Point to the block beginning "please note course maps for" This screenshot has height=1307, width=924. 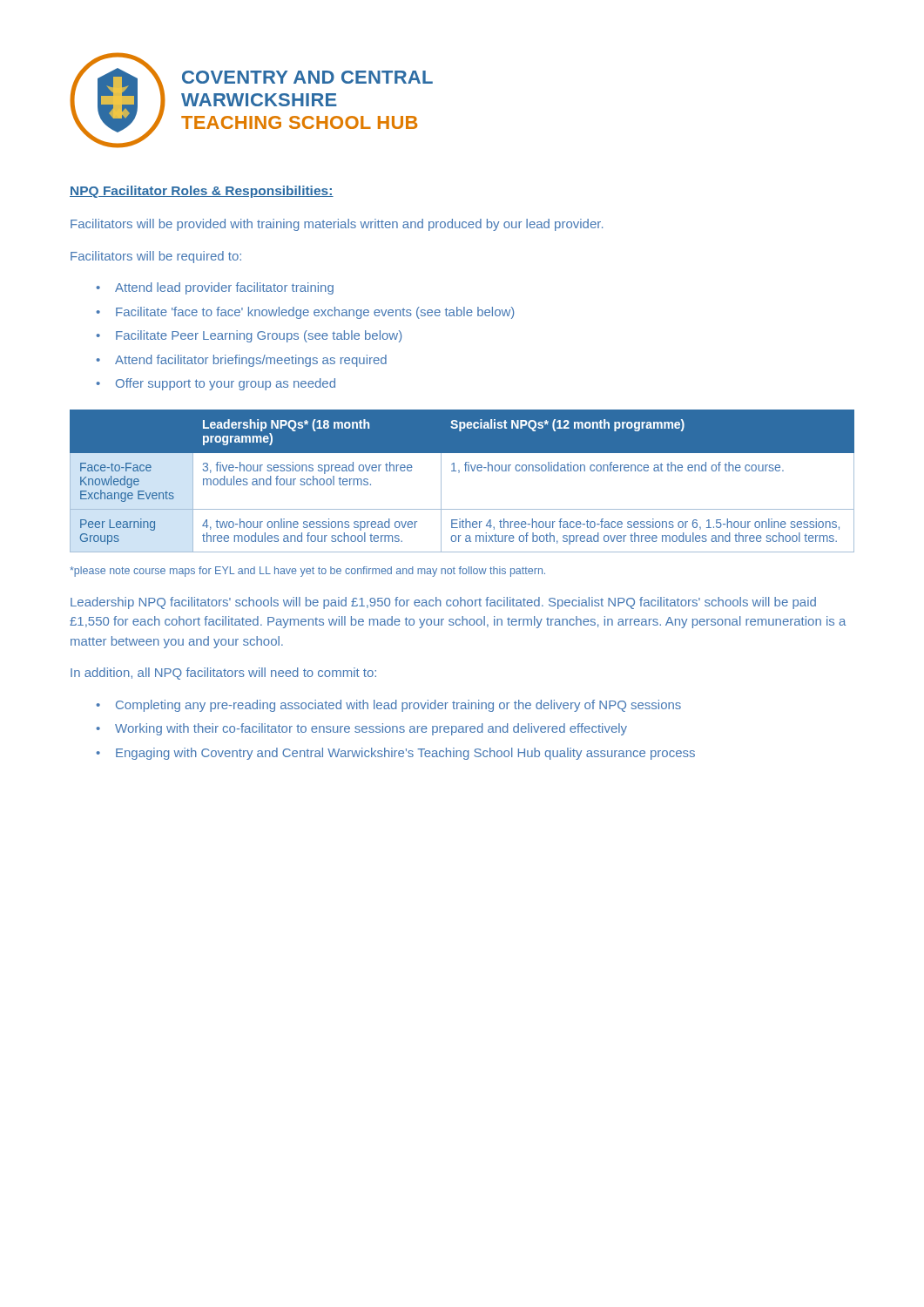point(308,570)
